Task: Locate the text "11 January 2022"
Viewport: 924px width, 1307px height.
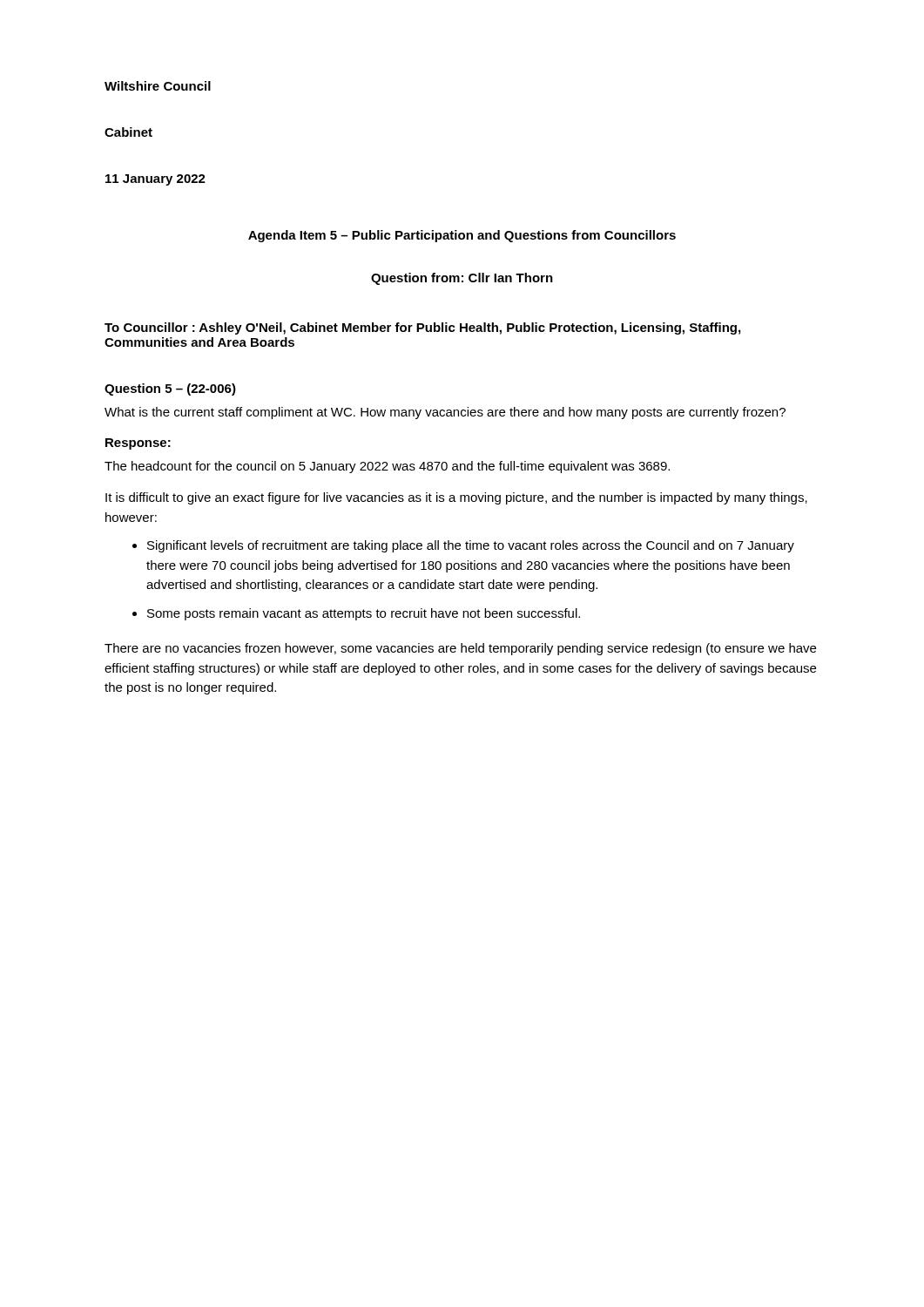Action: [155, 178]
